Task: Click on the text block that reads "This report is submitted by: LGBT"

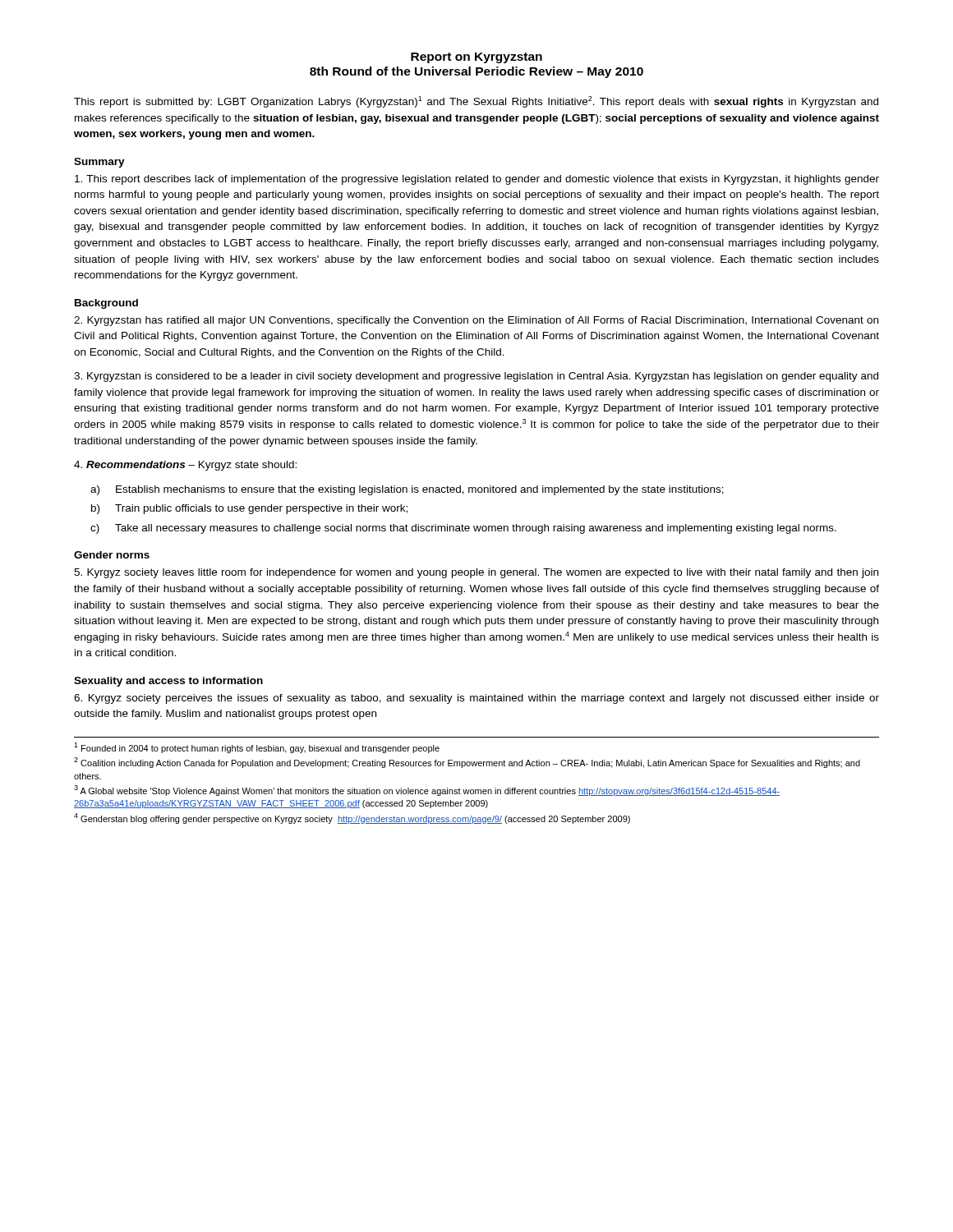Action: click(476, 117)
